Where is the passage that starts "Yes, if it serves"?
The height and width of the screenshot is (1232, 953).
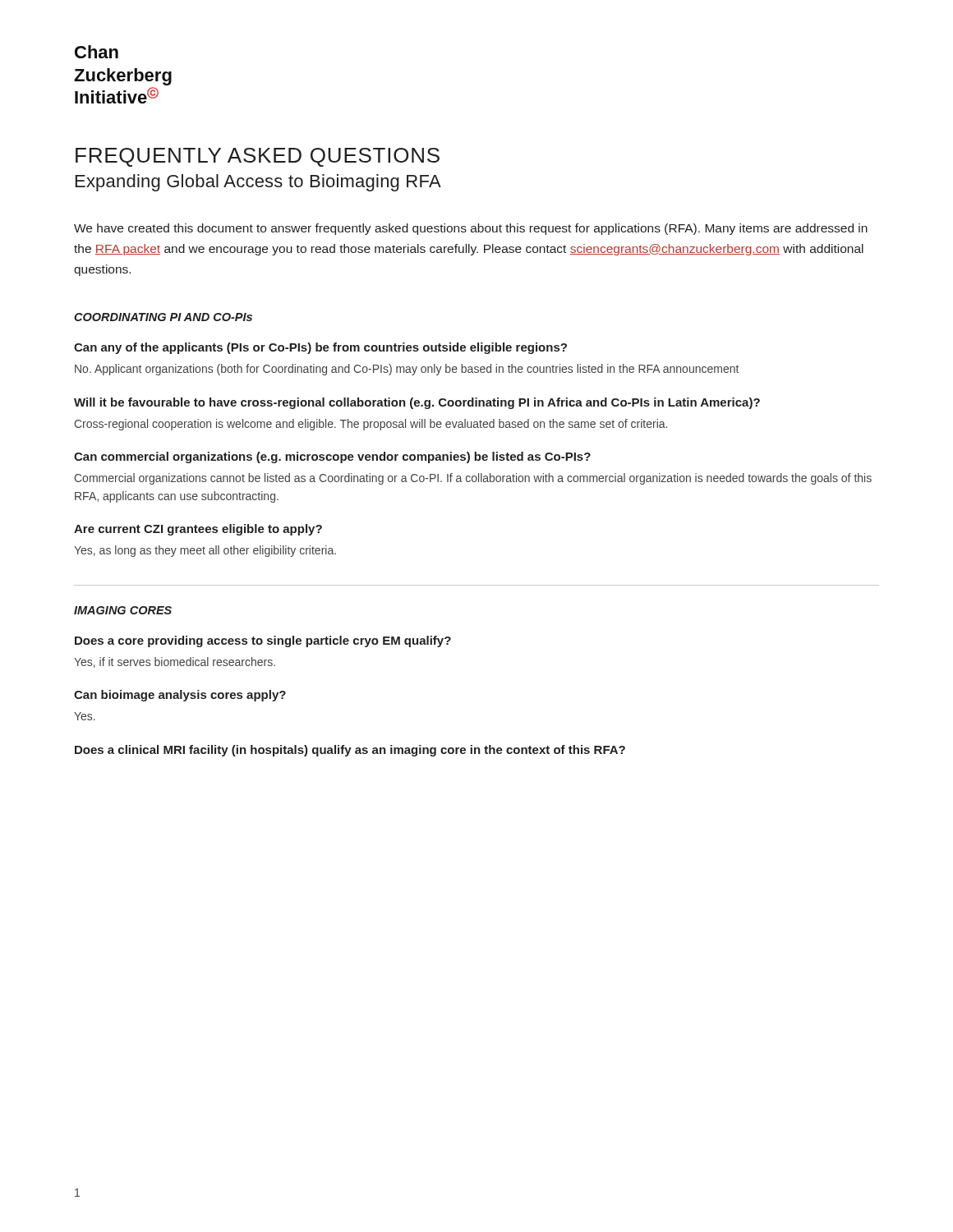[175, 662]
